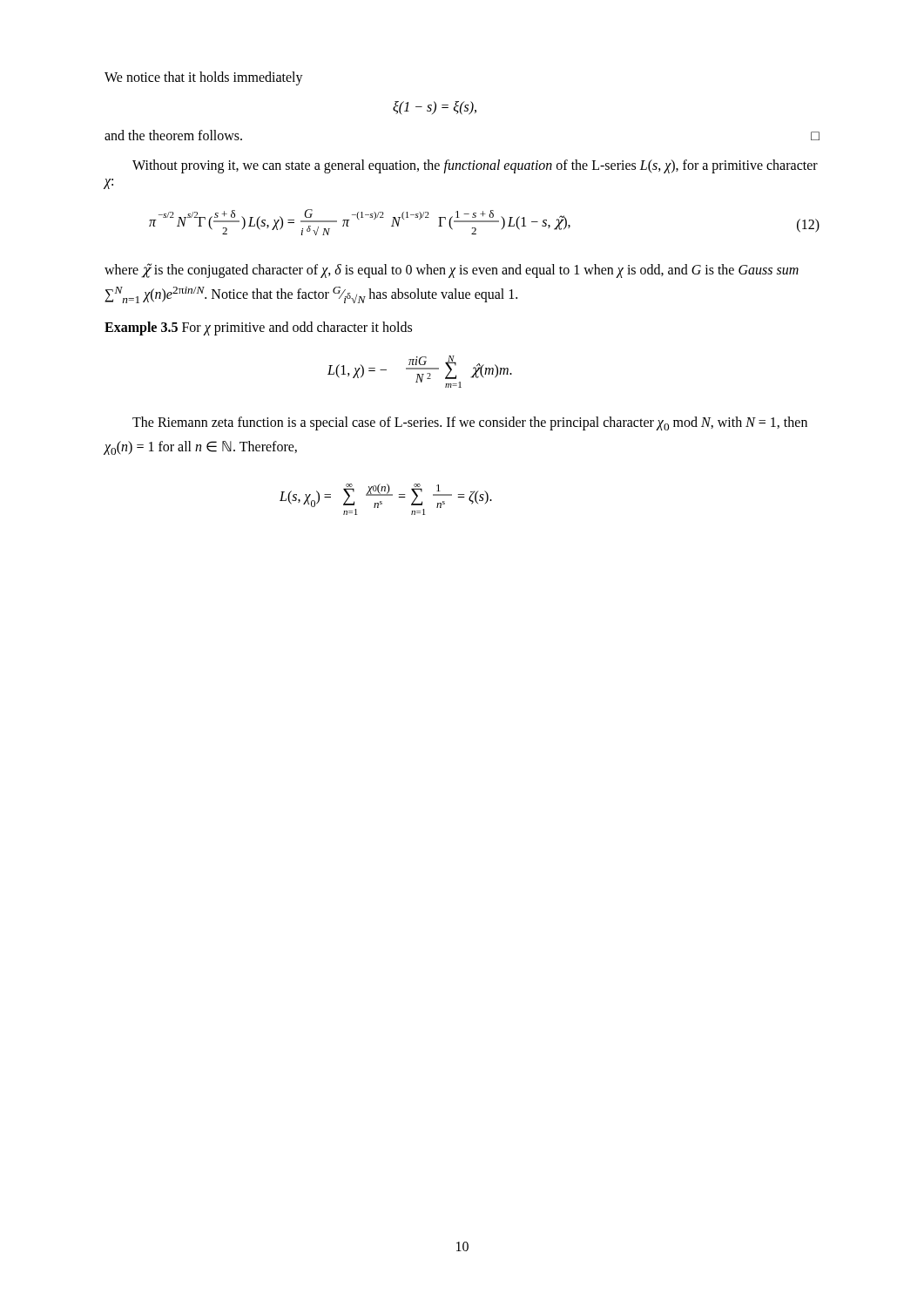This screenshot has width=924, height=1307.
Task: Select the region starting "Example 3.5 For"
Action: (258, 327)
